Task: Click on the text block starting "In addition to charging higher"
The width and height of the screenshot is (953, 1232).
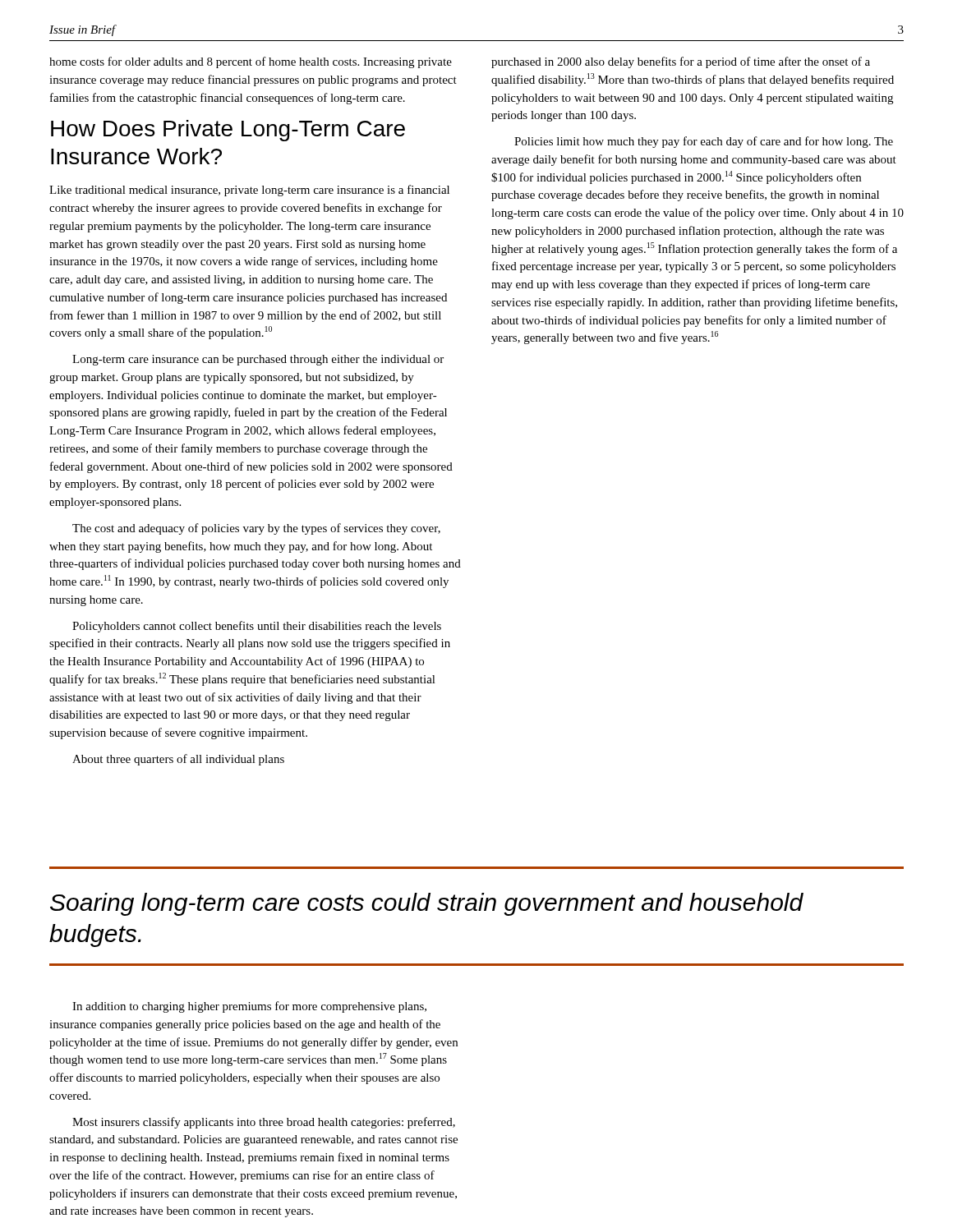Action: [x=255, y=1115]
